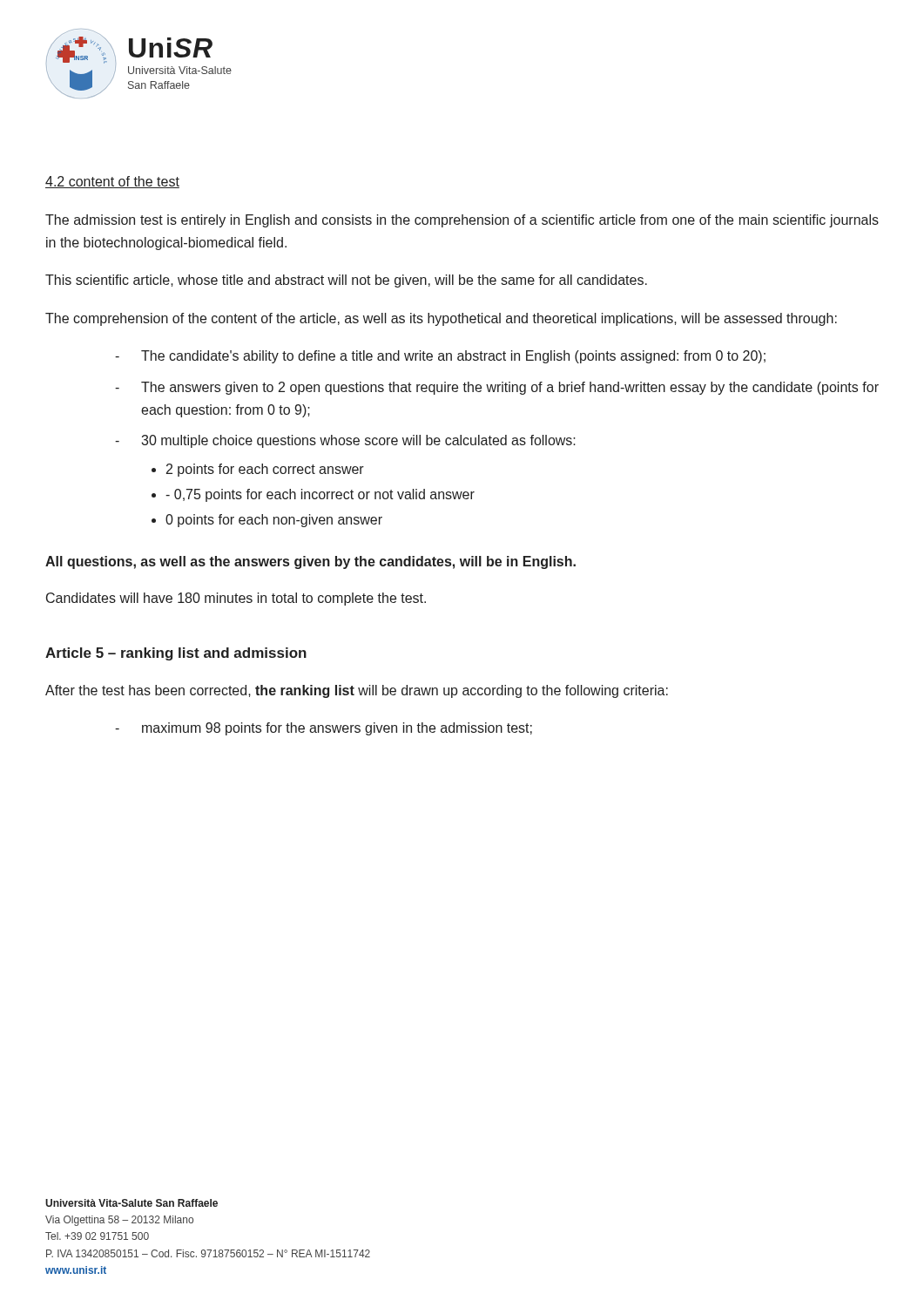Image resolution: width=924 pixels, height=1307 pixels.
Task: Find a logo
Action: [x=138, y=64]
